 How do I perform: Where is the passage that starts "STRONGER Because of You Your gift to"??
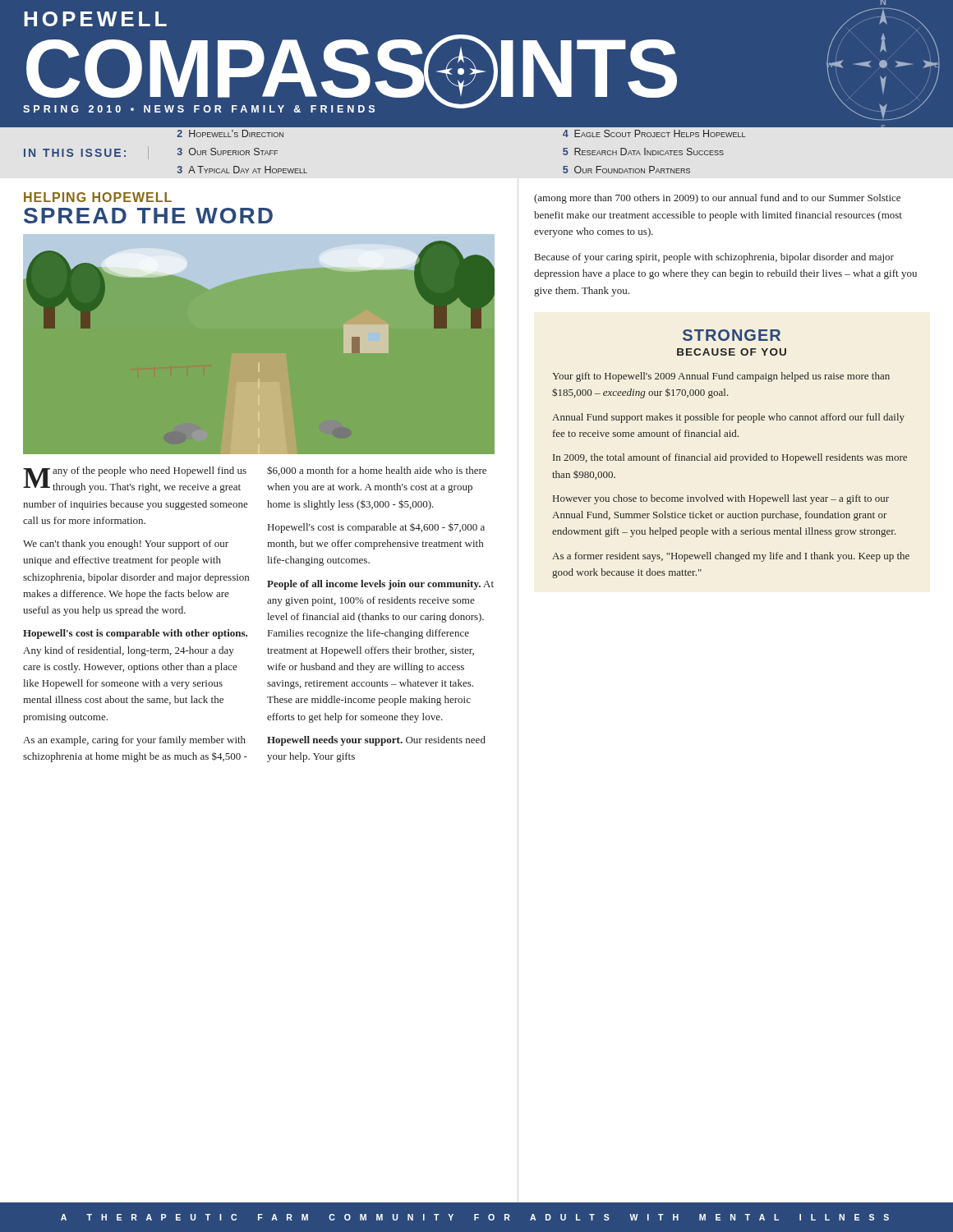coord(732,453)
